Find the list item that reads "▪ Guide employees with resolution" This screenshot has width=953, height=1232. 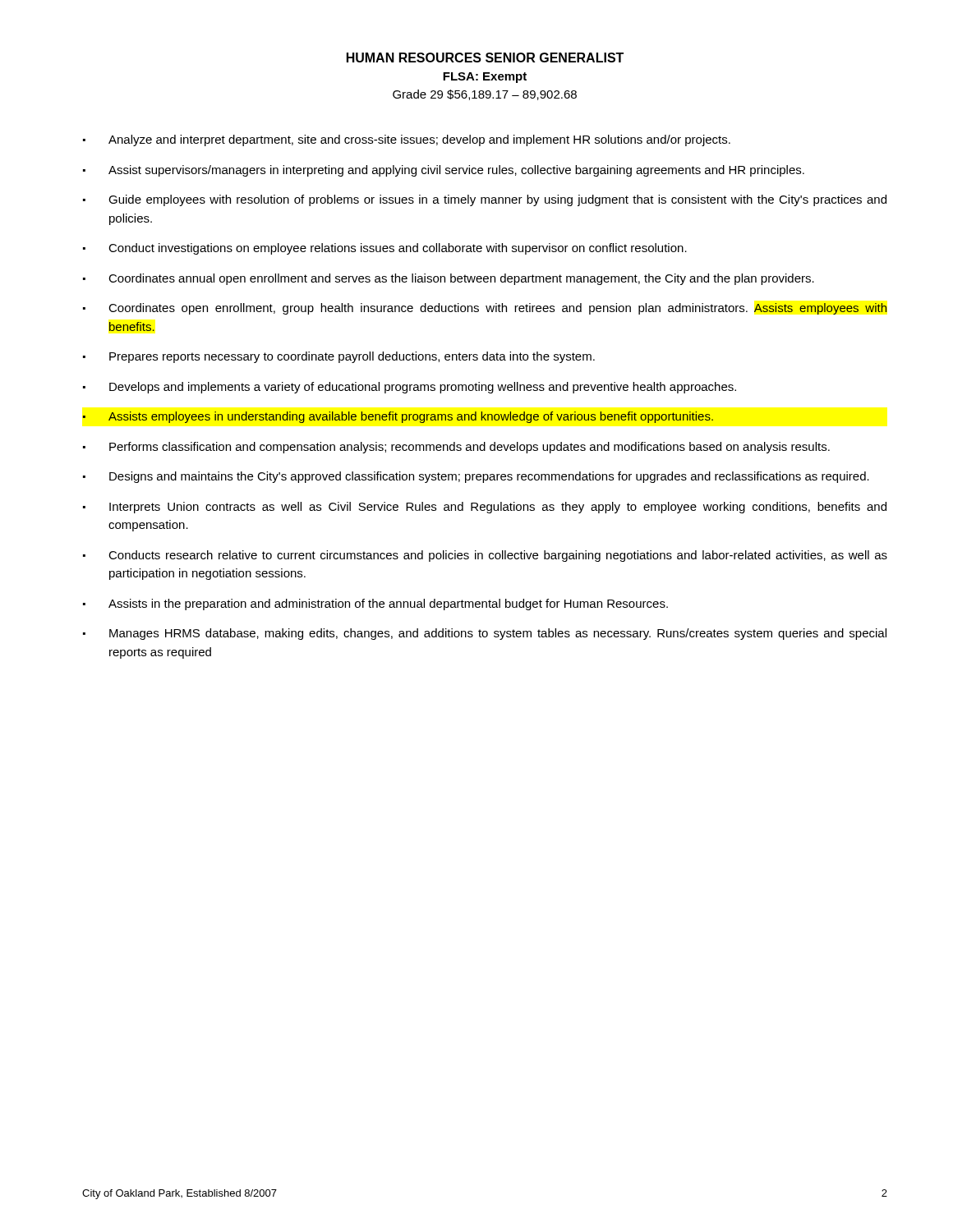(x=485, y=209)
